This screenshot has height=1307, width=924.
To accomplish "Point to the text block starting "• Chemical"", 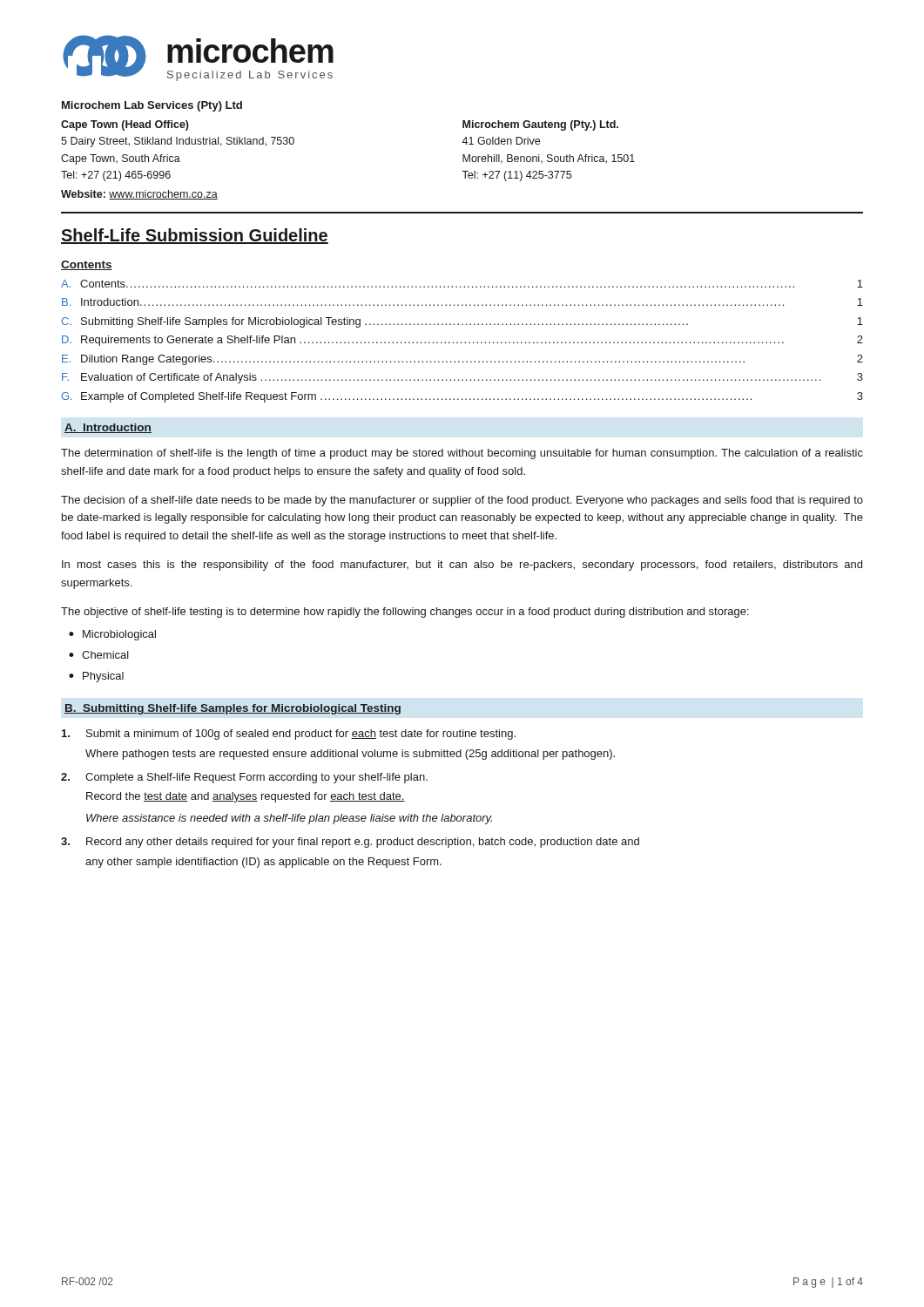I will 95,656.
